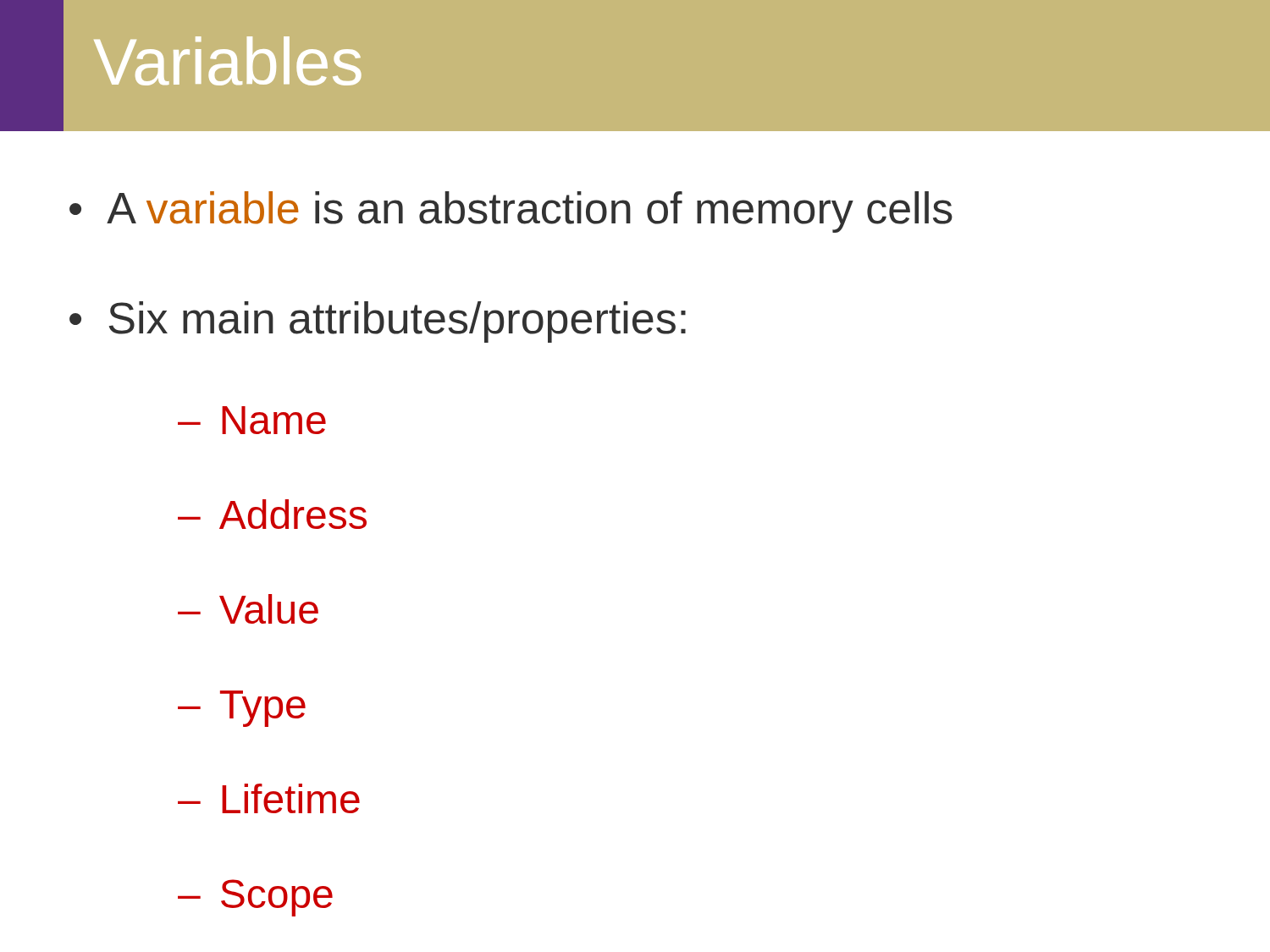Point to "– Name"

coord(253,420)
